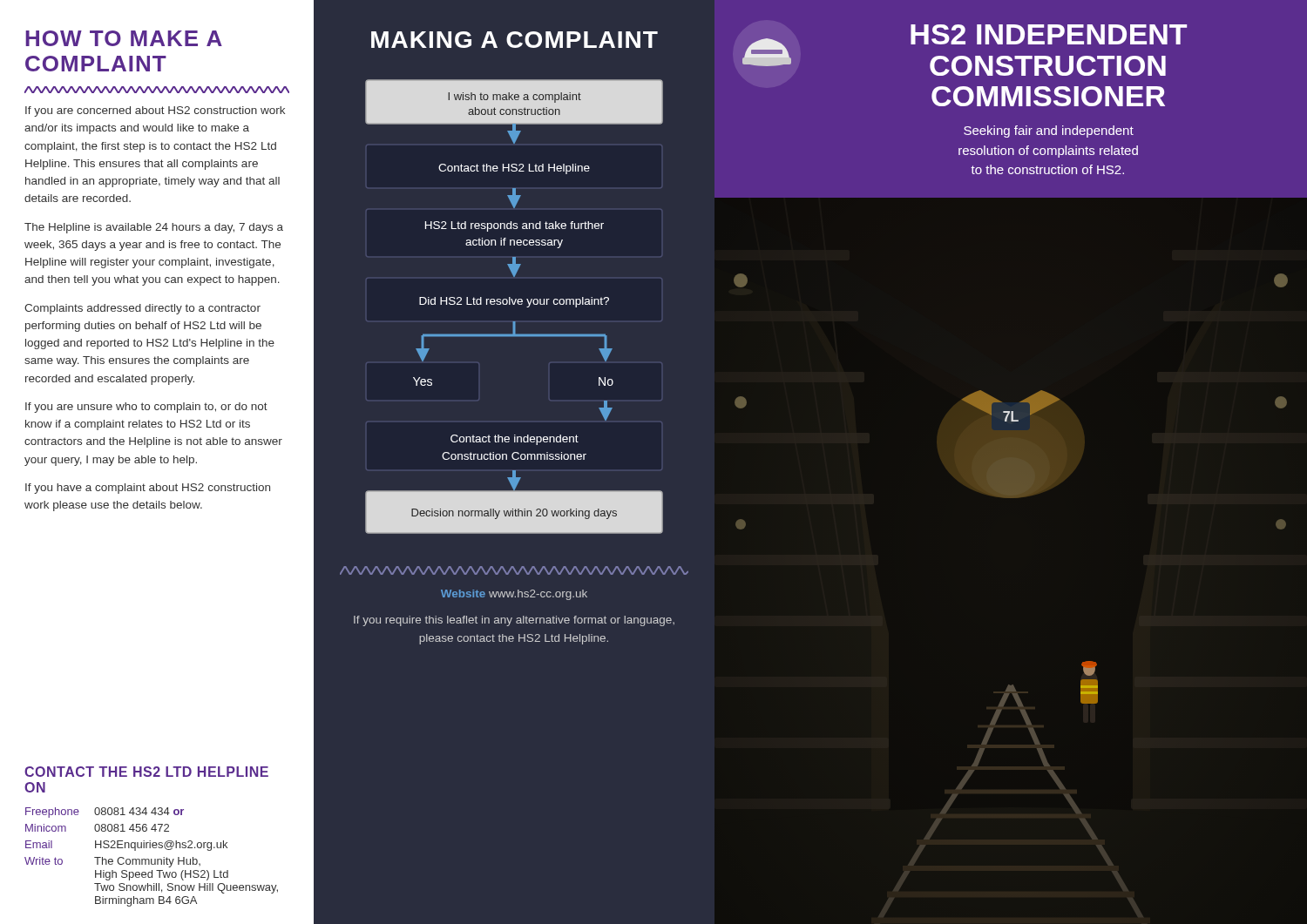The width and height of the screenshot is (1307, 924).
Task: Find the flowchart
Action: coord(514,315)
